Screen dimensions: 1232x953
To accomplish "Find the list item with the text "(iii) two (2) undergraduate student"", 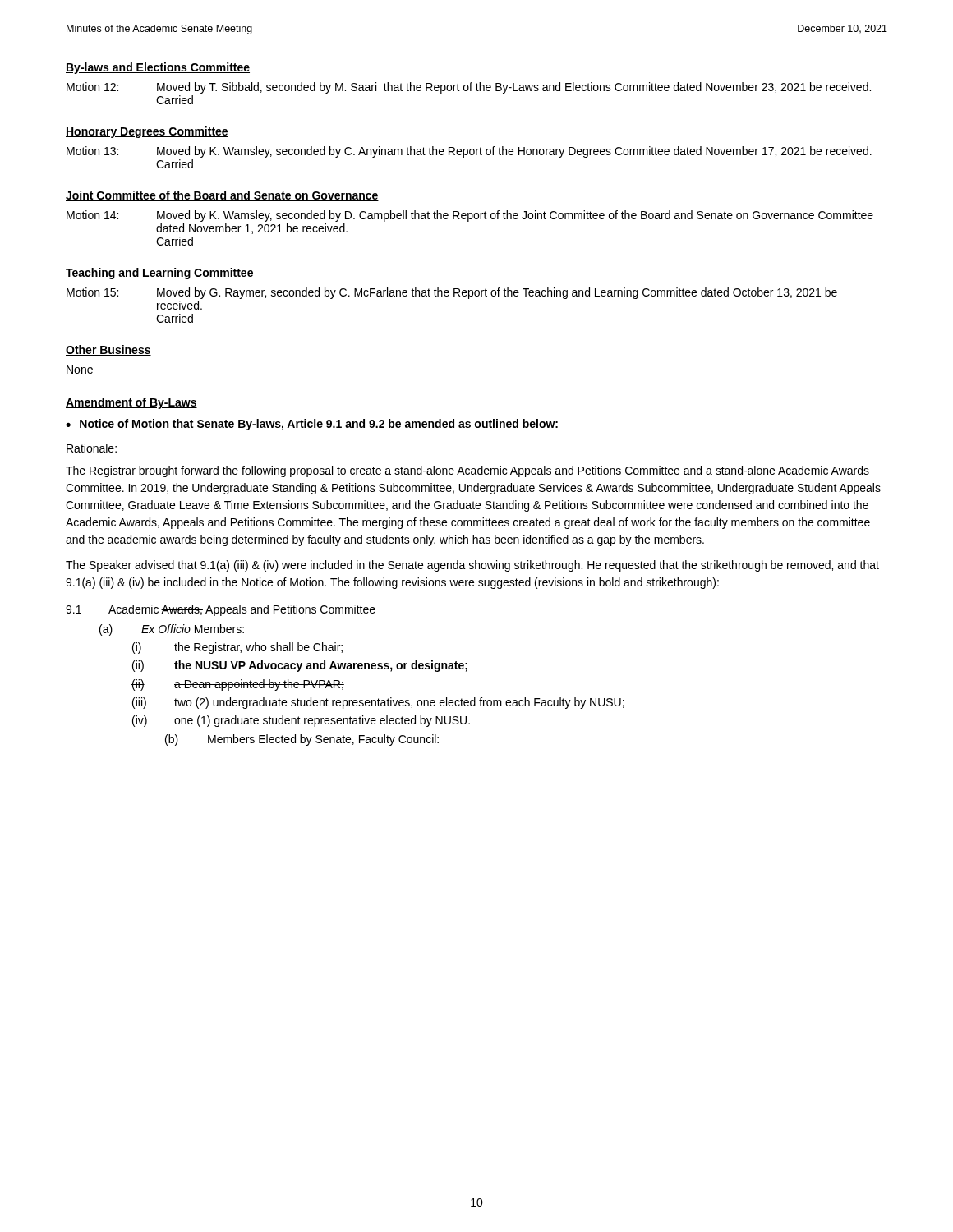I will pyautogui.click(x=378, y=702).
